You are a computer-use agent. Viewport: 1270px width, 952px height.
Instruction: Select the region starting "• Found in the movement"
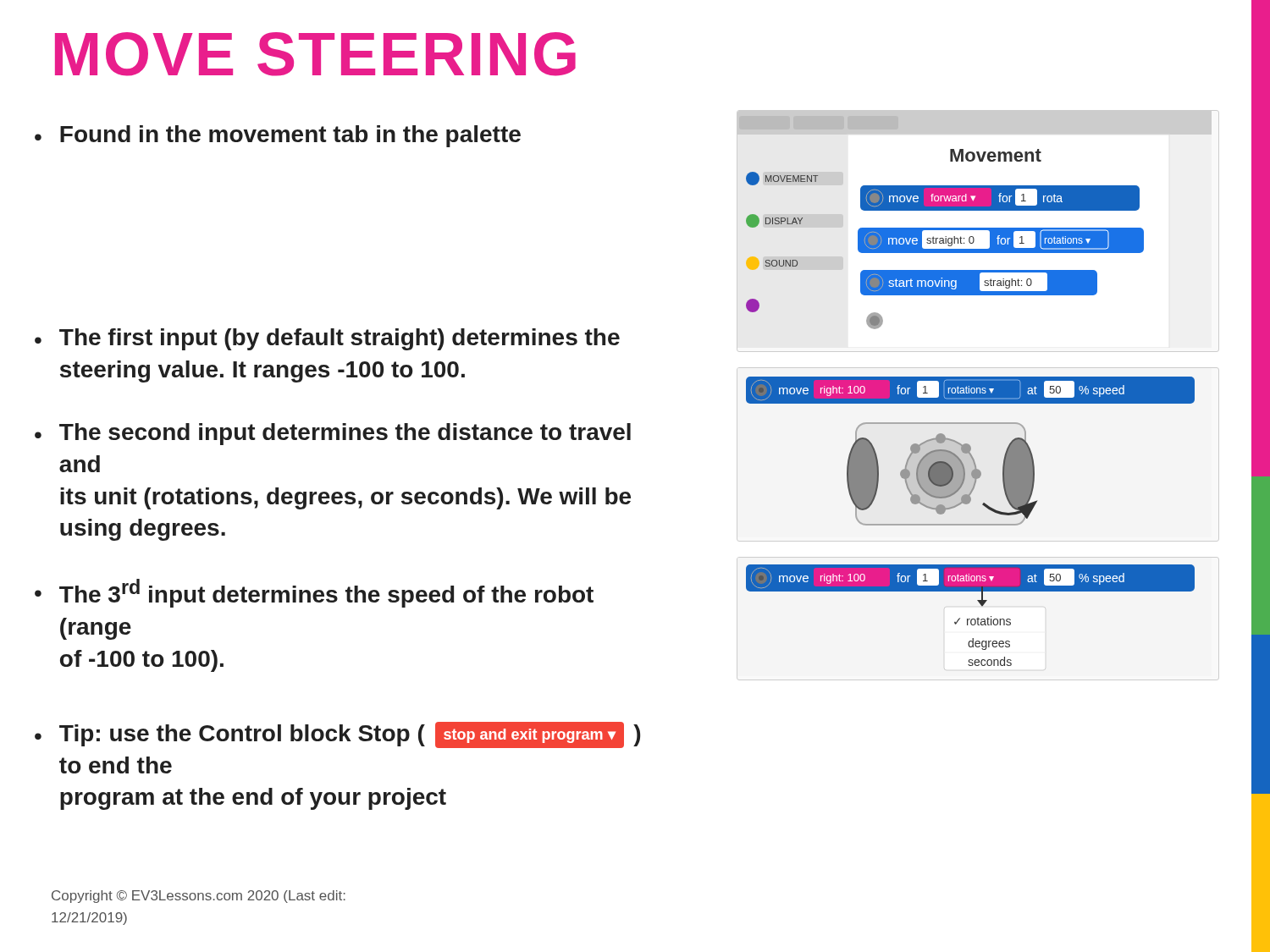278,136
